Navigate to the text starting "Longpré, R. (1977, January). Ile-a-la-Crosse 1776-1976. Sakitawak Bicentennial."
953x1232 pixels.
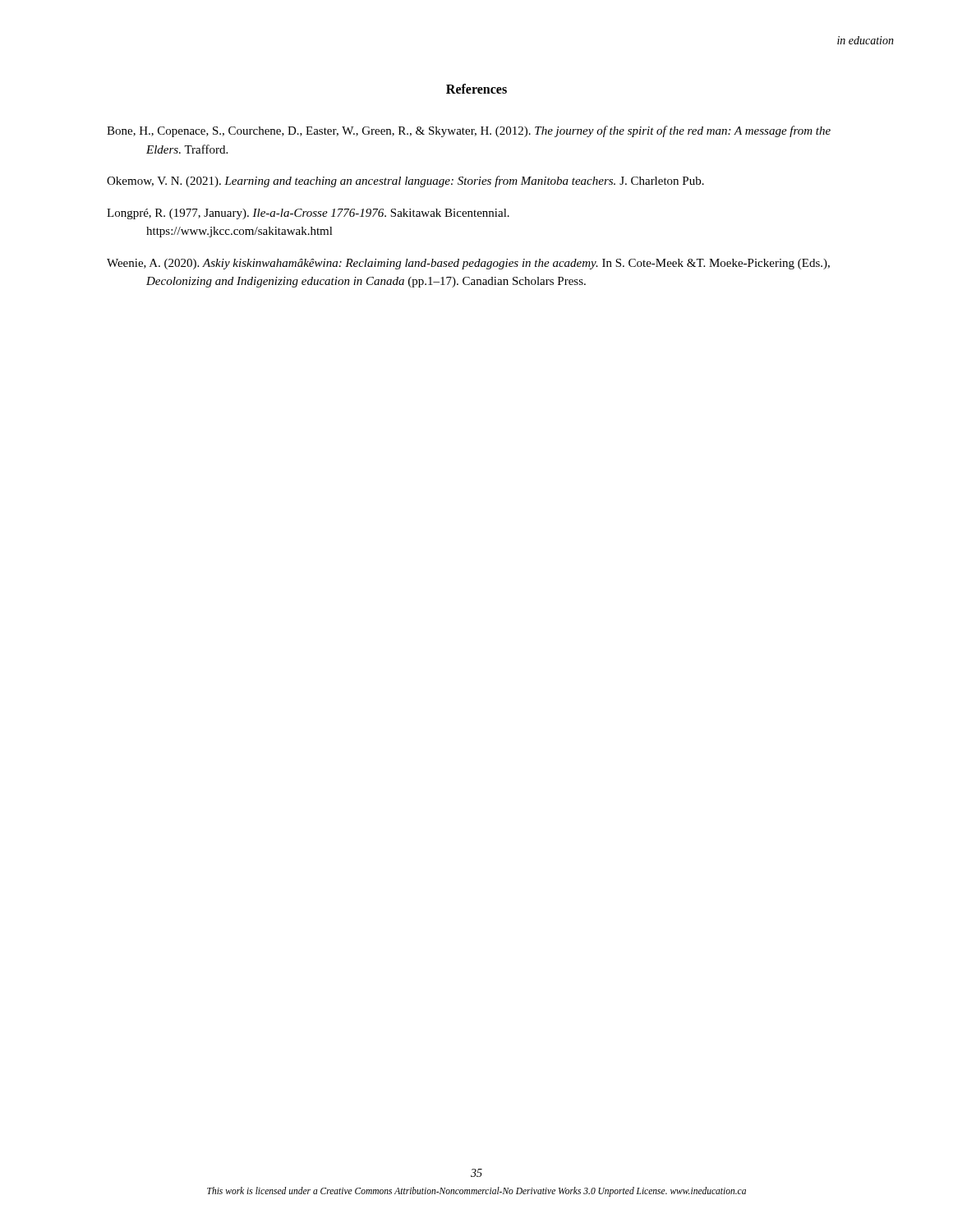(x=308, y=222)
